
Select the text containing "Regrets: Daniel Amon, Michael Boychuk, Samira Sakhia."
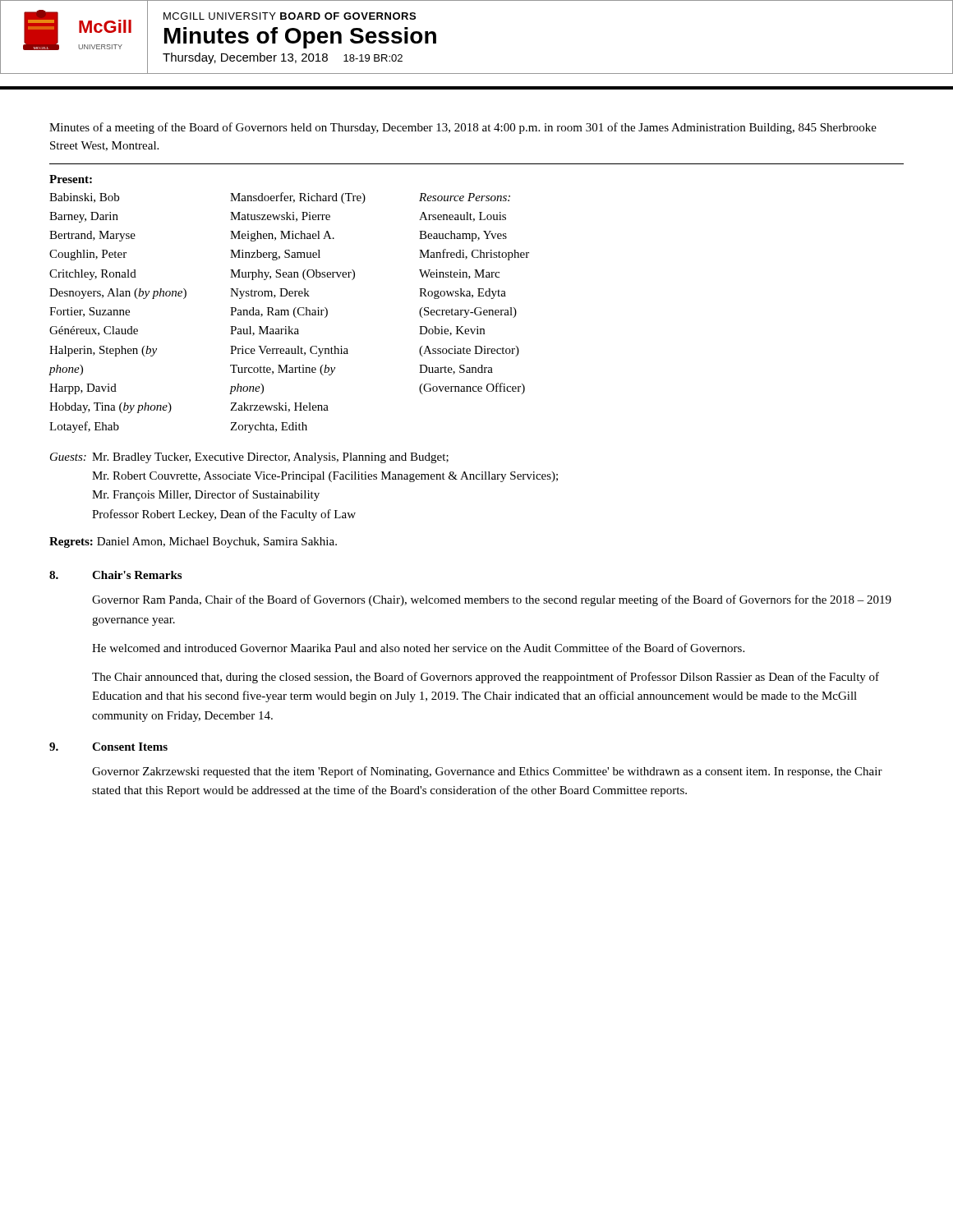193,541
